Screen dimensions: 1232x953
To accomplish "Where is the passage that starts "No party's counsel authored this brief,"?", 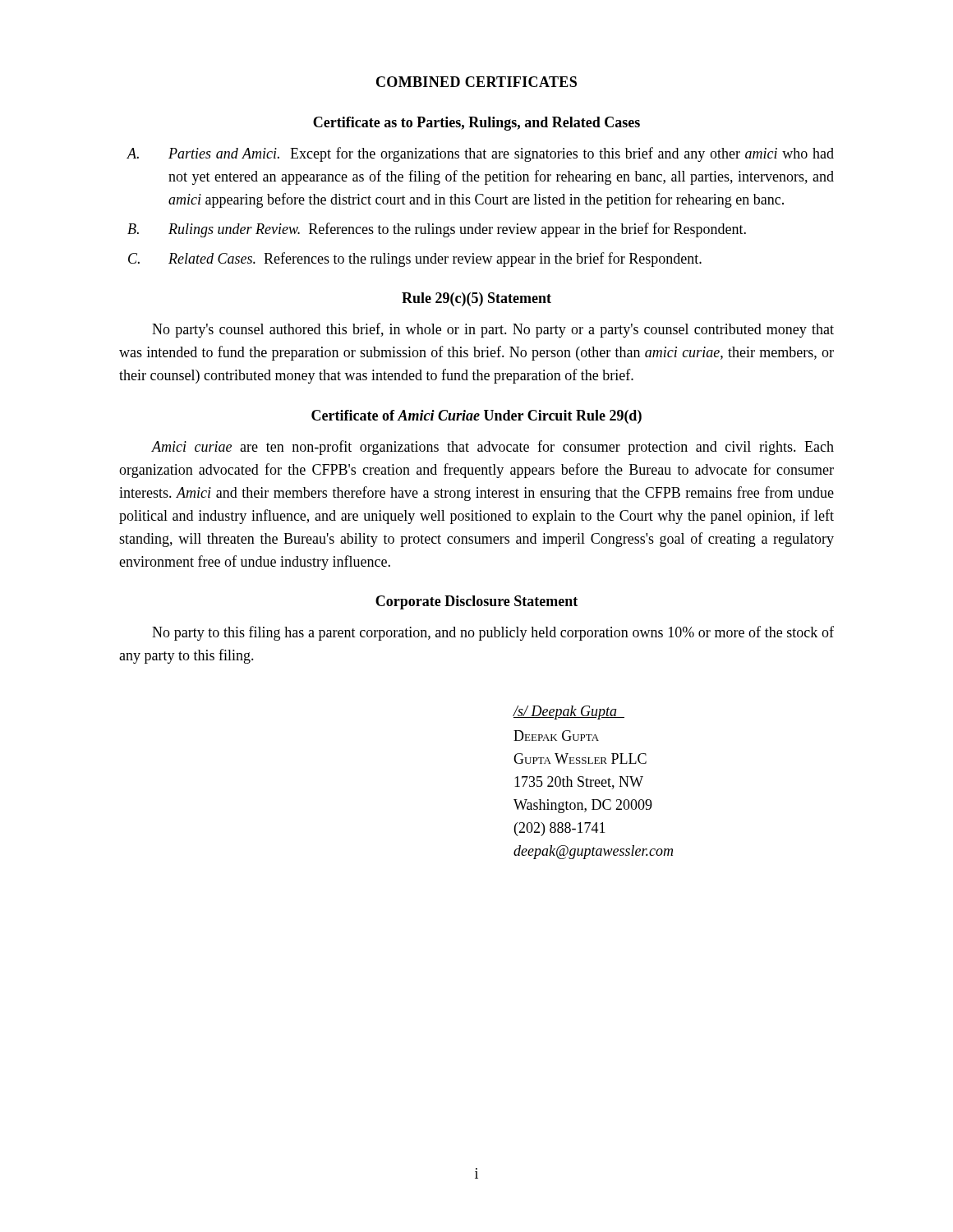I will click(476, 353).
